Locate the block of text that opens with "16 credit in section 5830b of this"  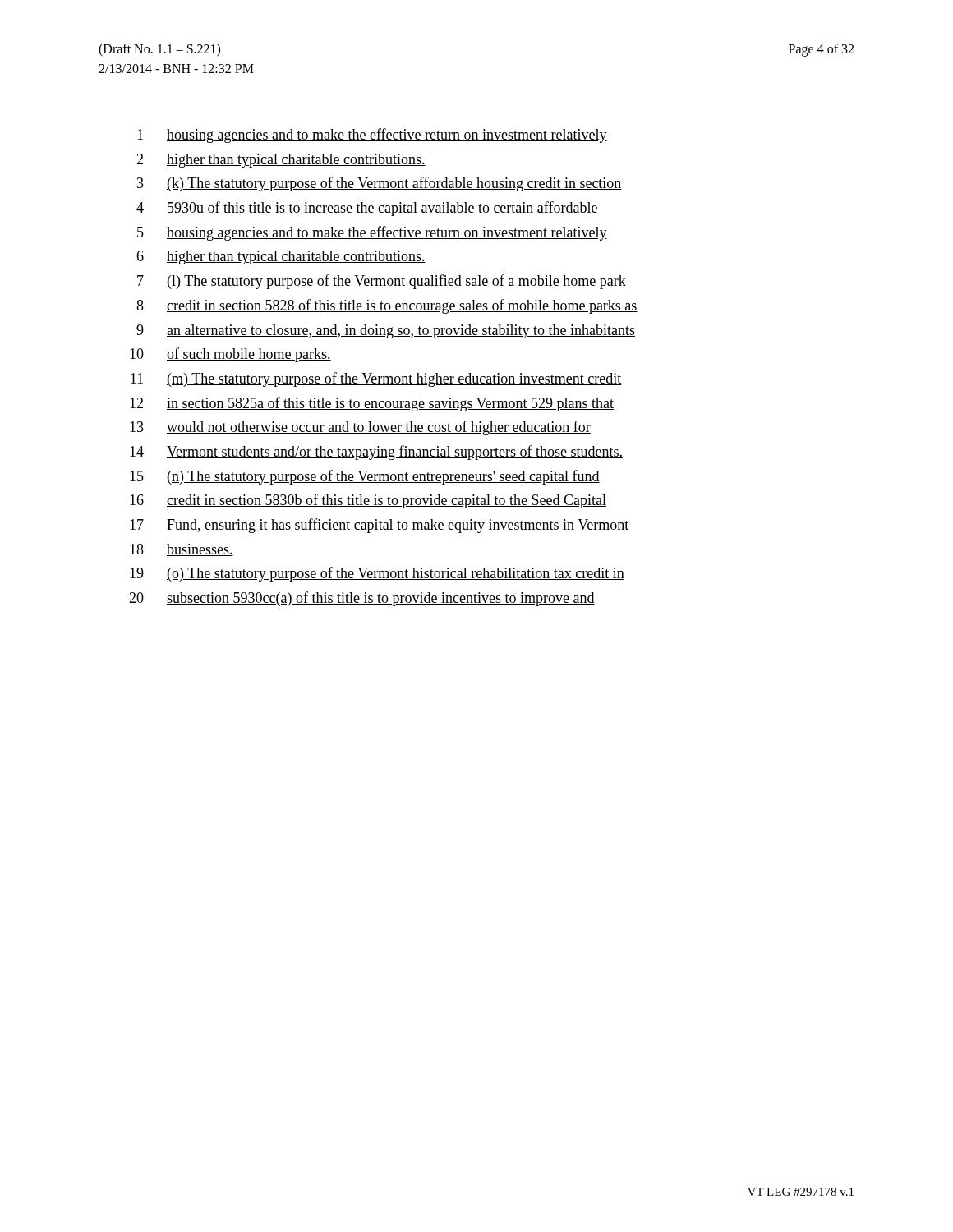pos(476,501)
